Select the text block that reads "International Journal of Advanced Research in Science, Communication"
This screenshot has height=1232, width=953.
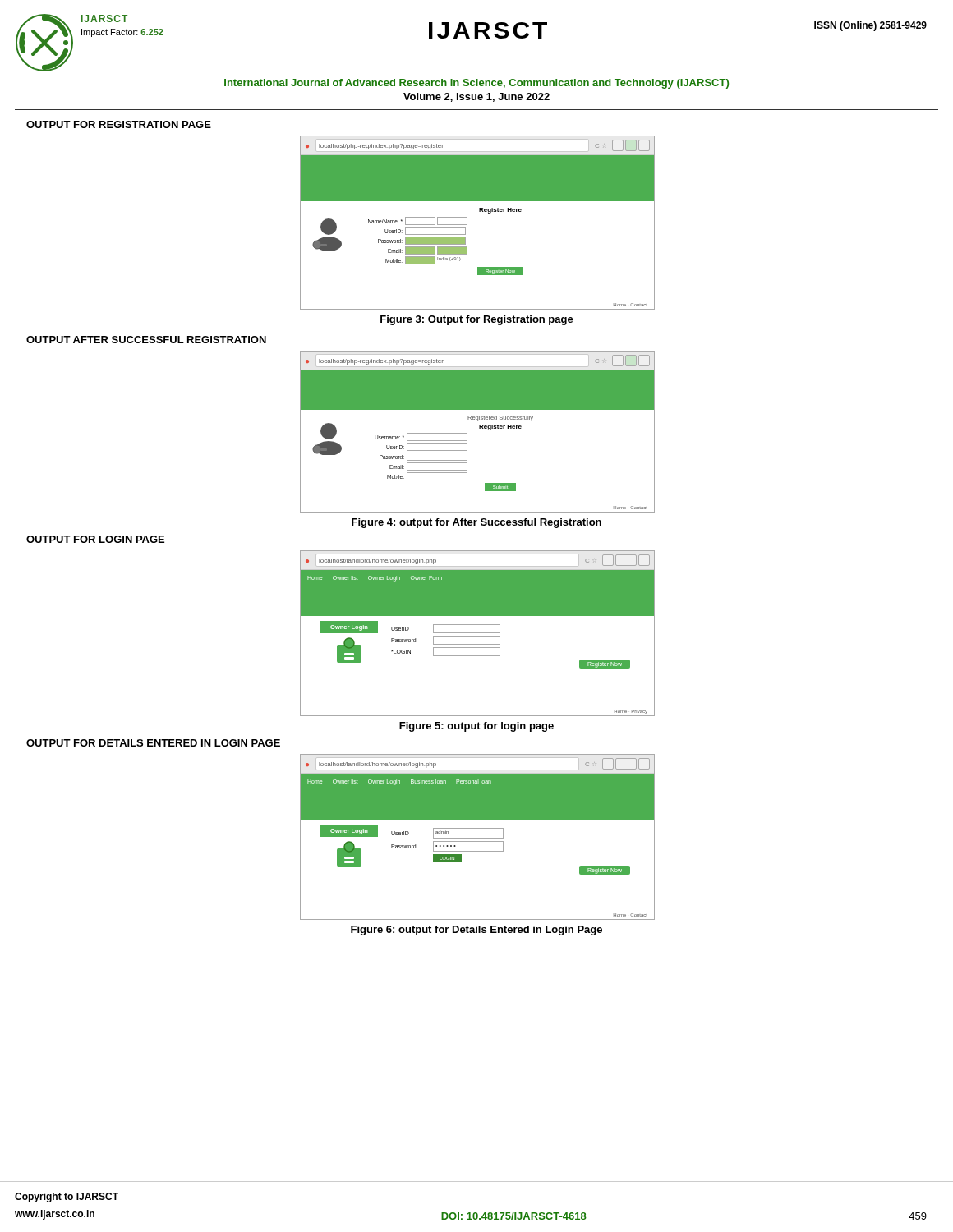tap(476, 83)
